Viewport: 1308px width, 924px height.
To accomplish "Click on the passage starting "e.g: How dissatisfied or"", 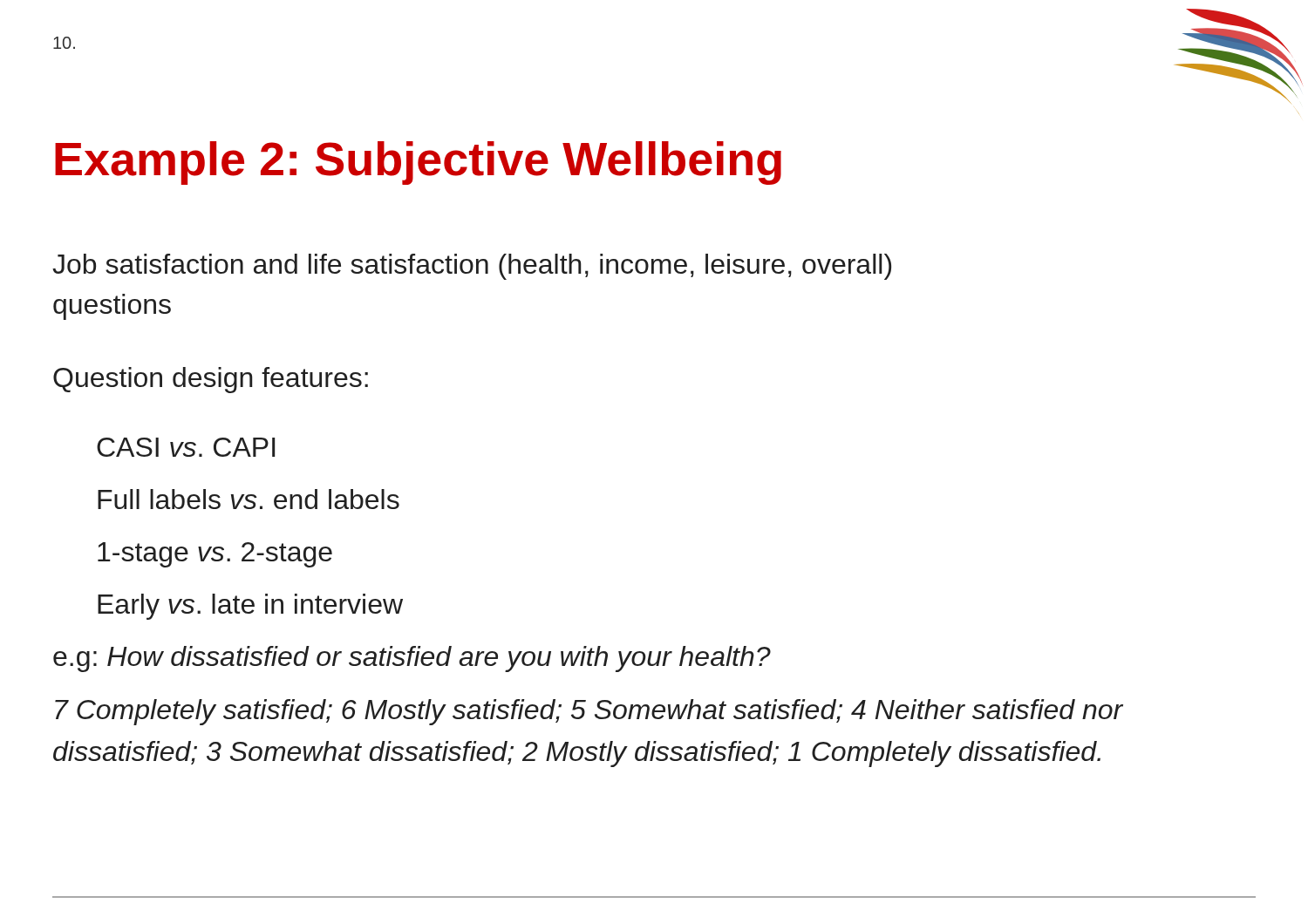I will point(411,656).
